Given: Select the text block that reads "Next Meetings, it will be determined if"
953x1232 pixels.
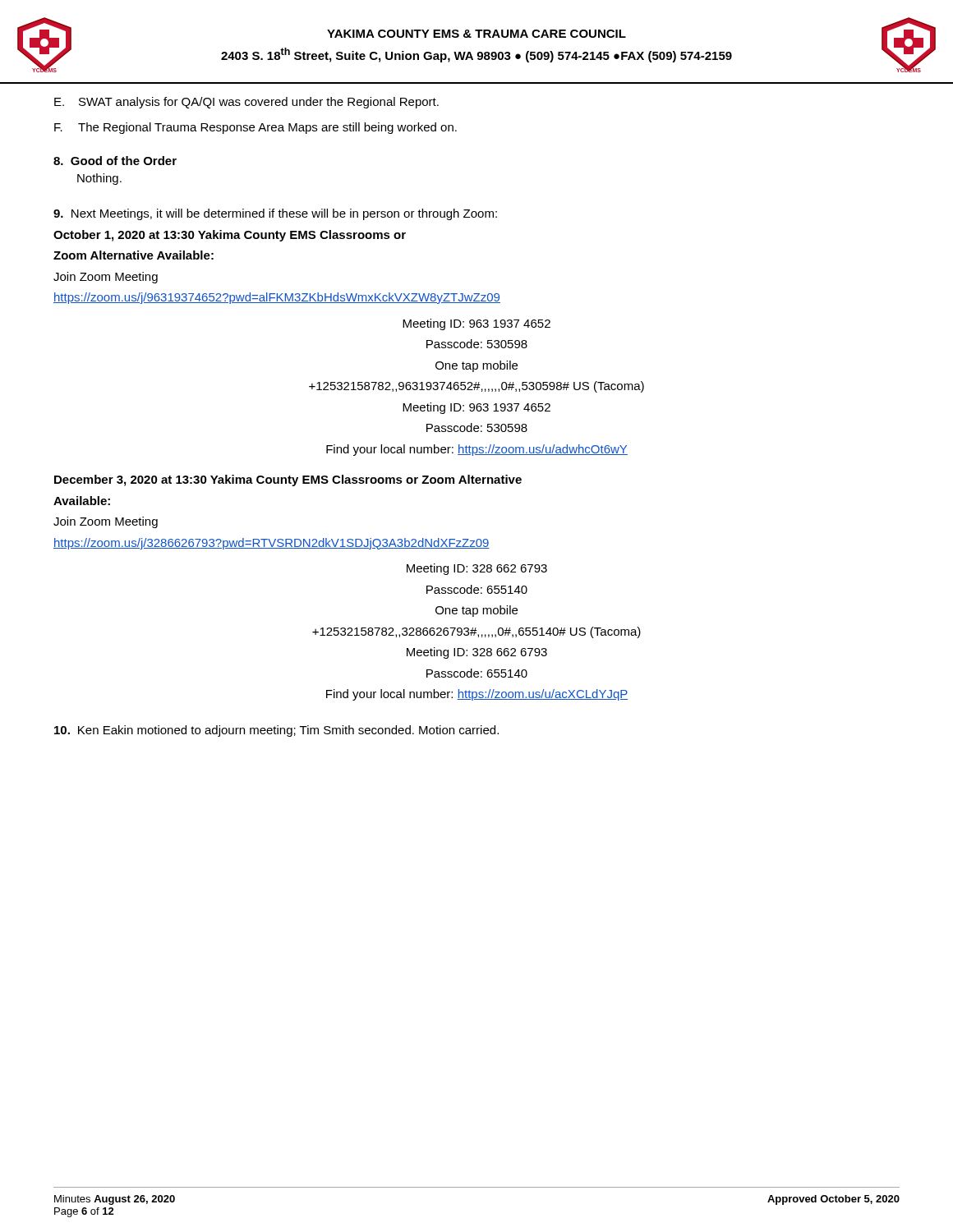Looking at the screenshot, I should tap(476, 333).
